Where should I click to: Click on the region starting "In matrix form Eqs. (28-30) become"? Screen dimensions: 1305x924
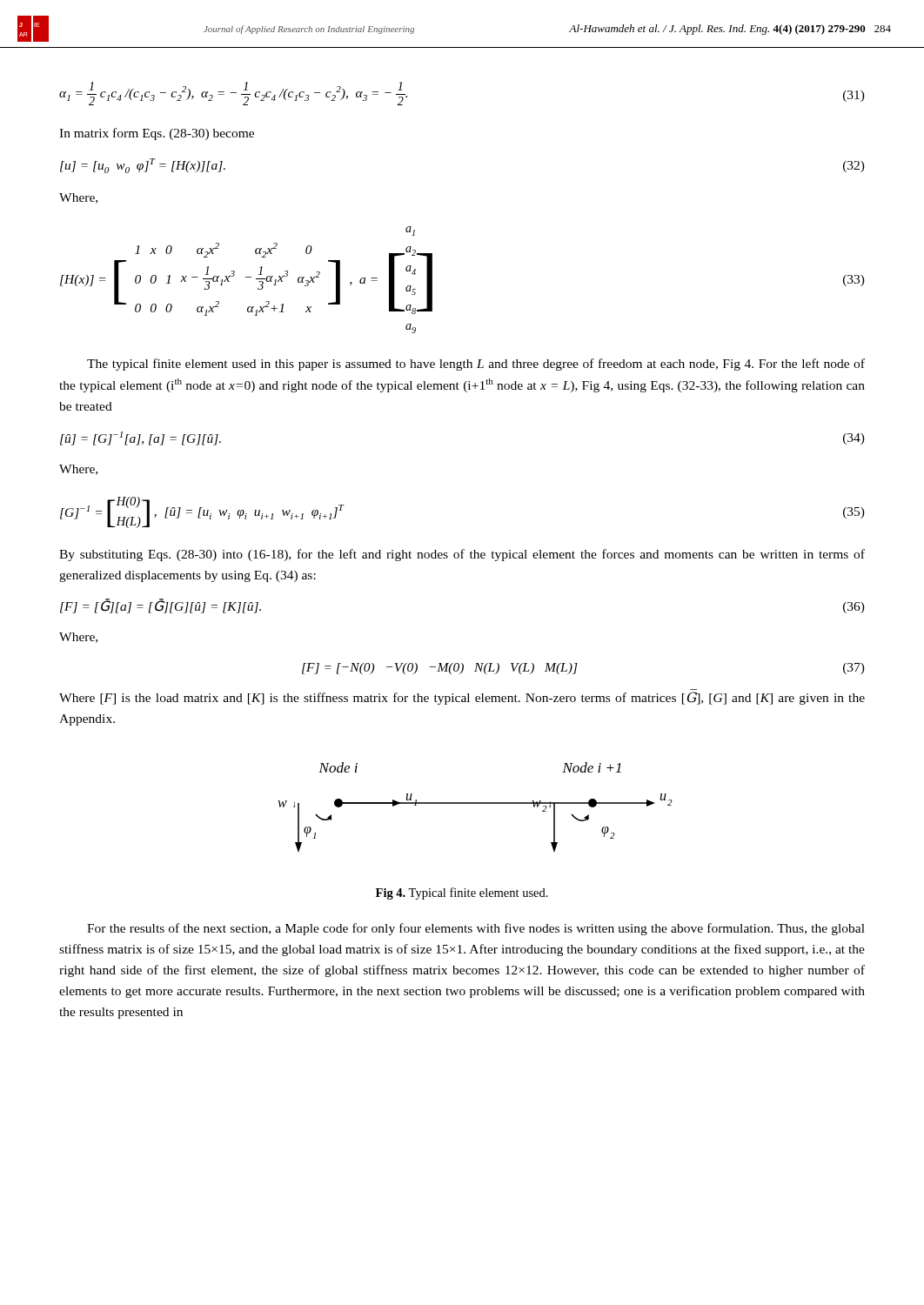pos(157,133)
